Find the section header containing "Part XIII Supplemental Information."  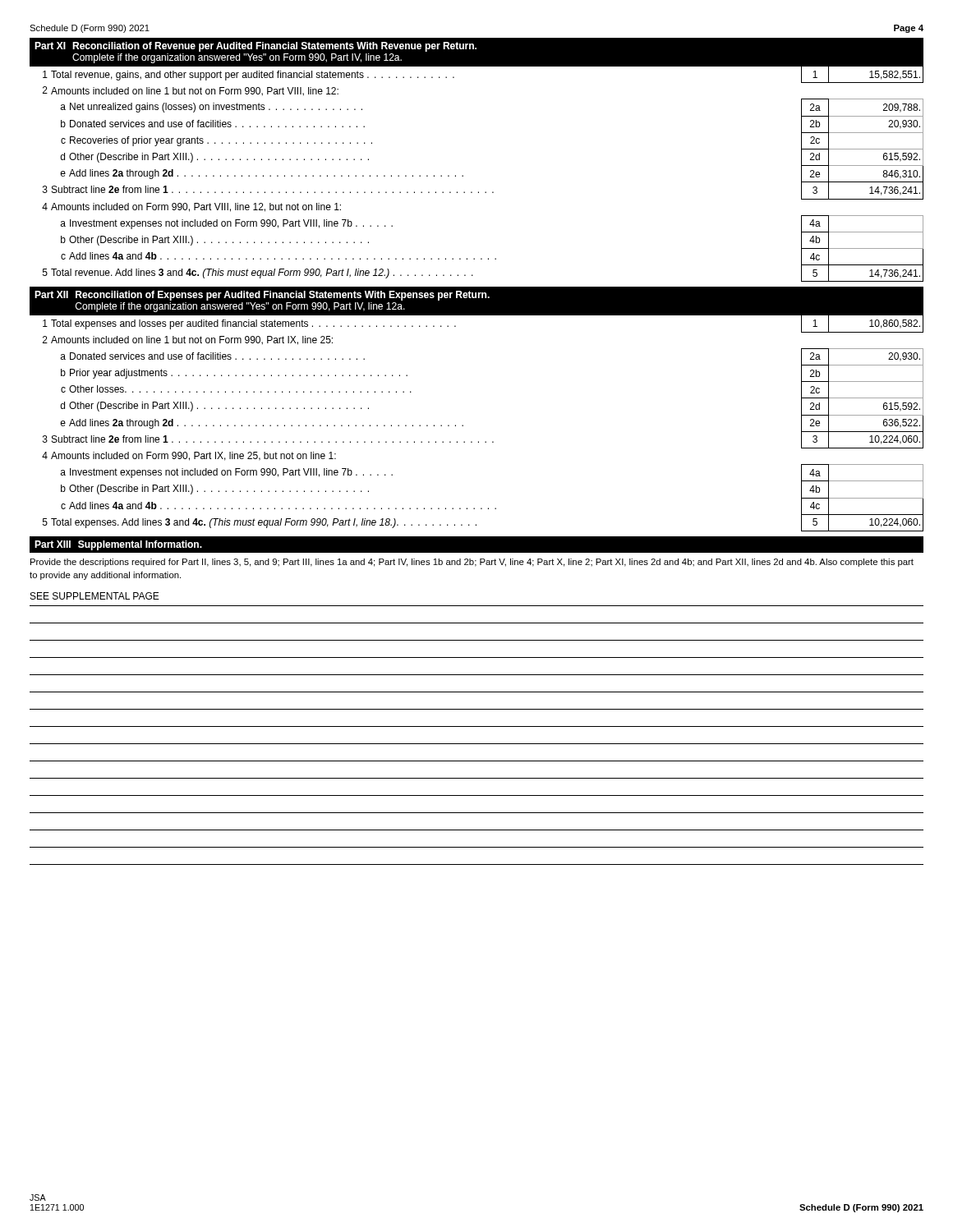tap(118, 544)
